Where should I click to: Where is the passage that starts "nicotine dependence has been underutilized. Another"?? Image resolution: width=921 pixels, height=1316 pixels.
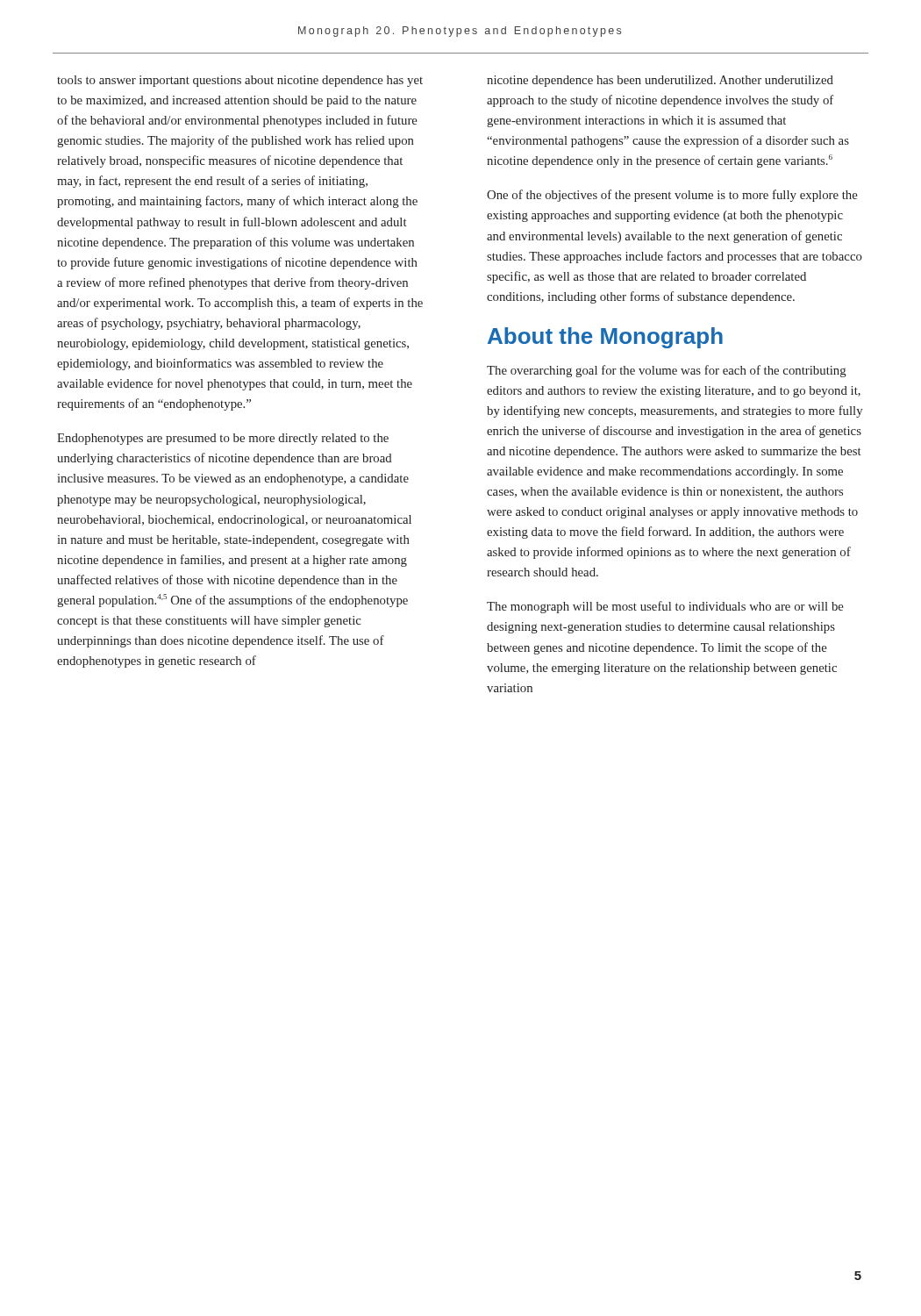coord(668,120)
